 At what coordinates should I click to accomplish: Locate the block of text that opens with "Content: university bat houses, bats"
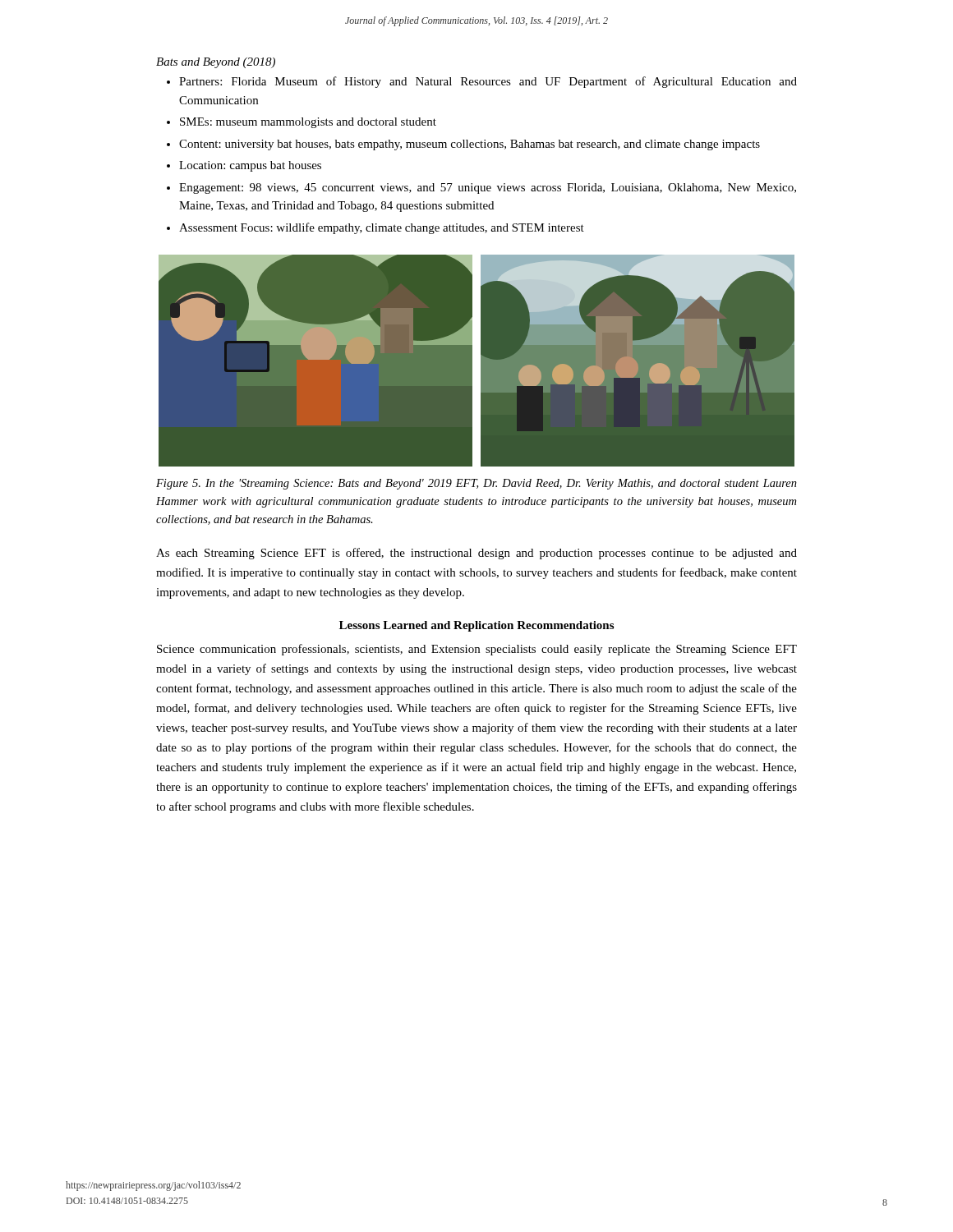pos(470,143)
